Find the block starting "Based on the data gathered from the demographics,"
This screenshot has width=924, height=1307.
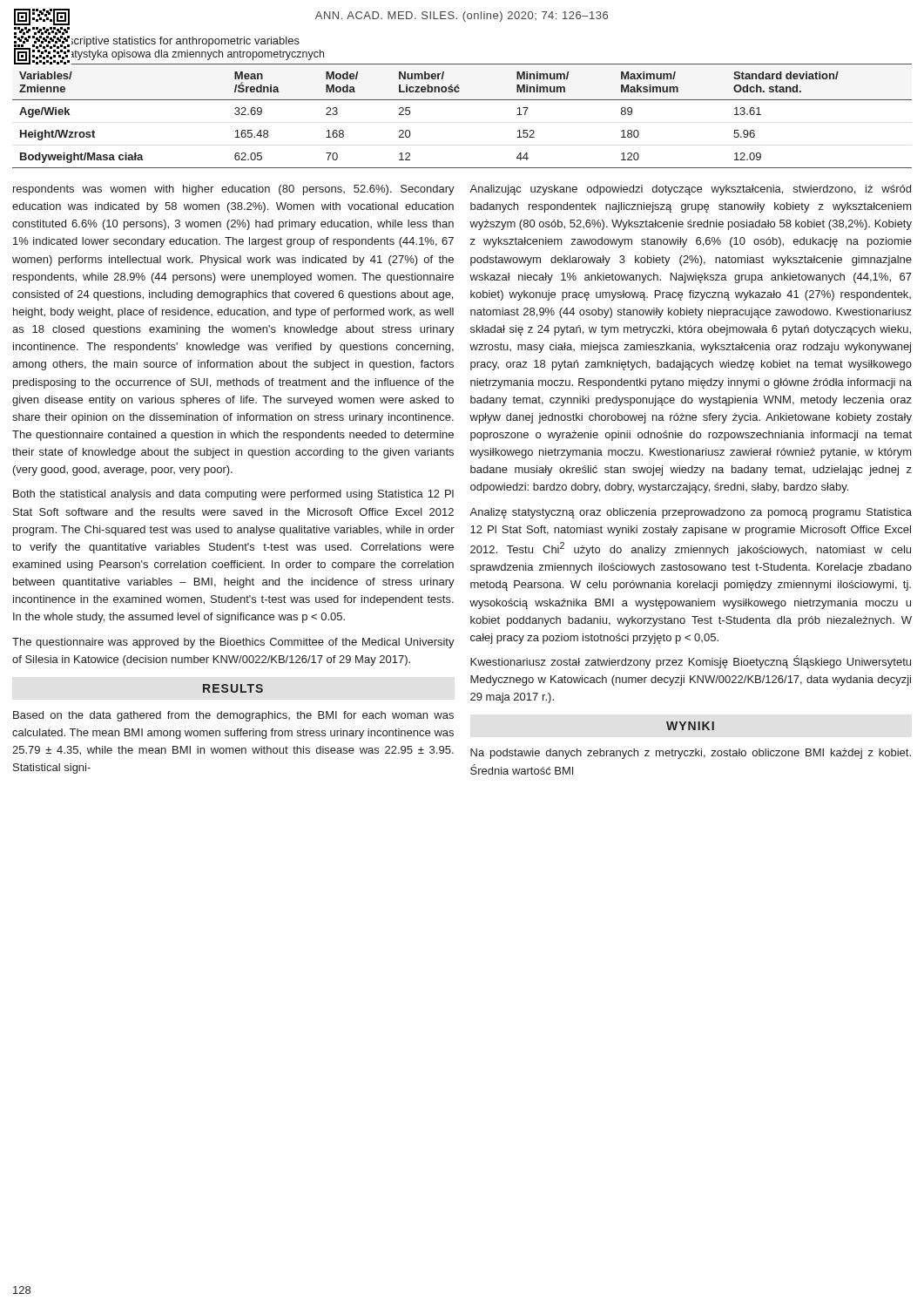click(233, 741)
